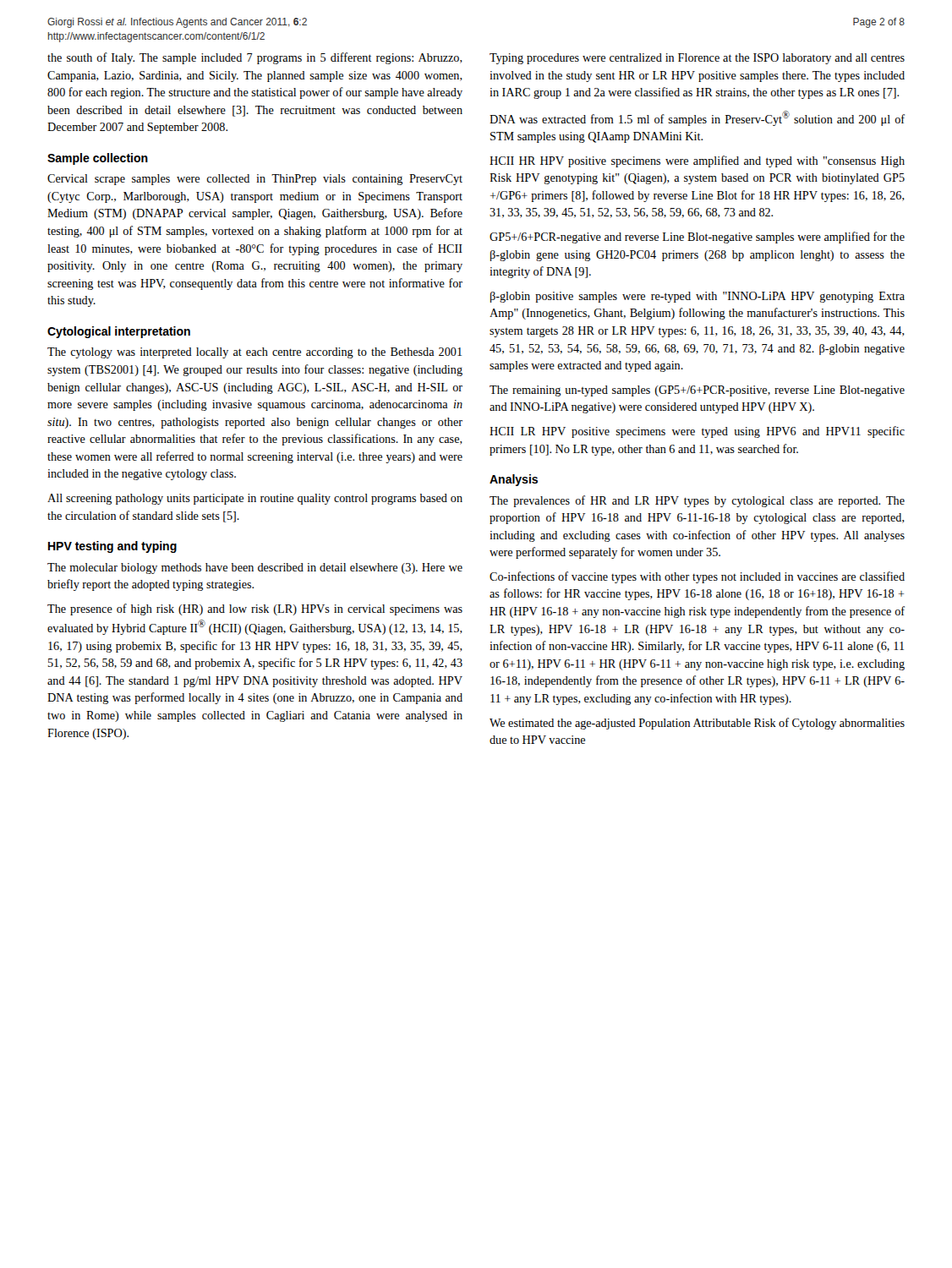This screenshot has width=952, height=1268.
Task: Select the text block that reads "The cytology was interpreted locally at"
Action: tap(255, 434)
